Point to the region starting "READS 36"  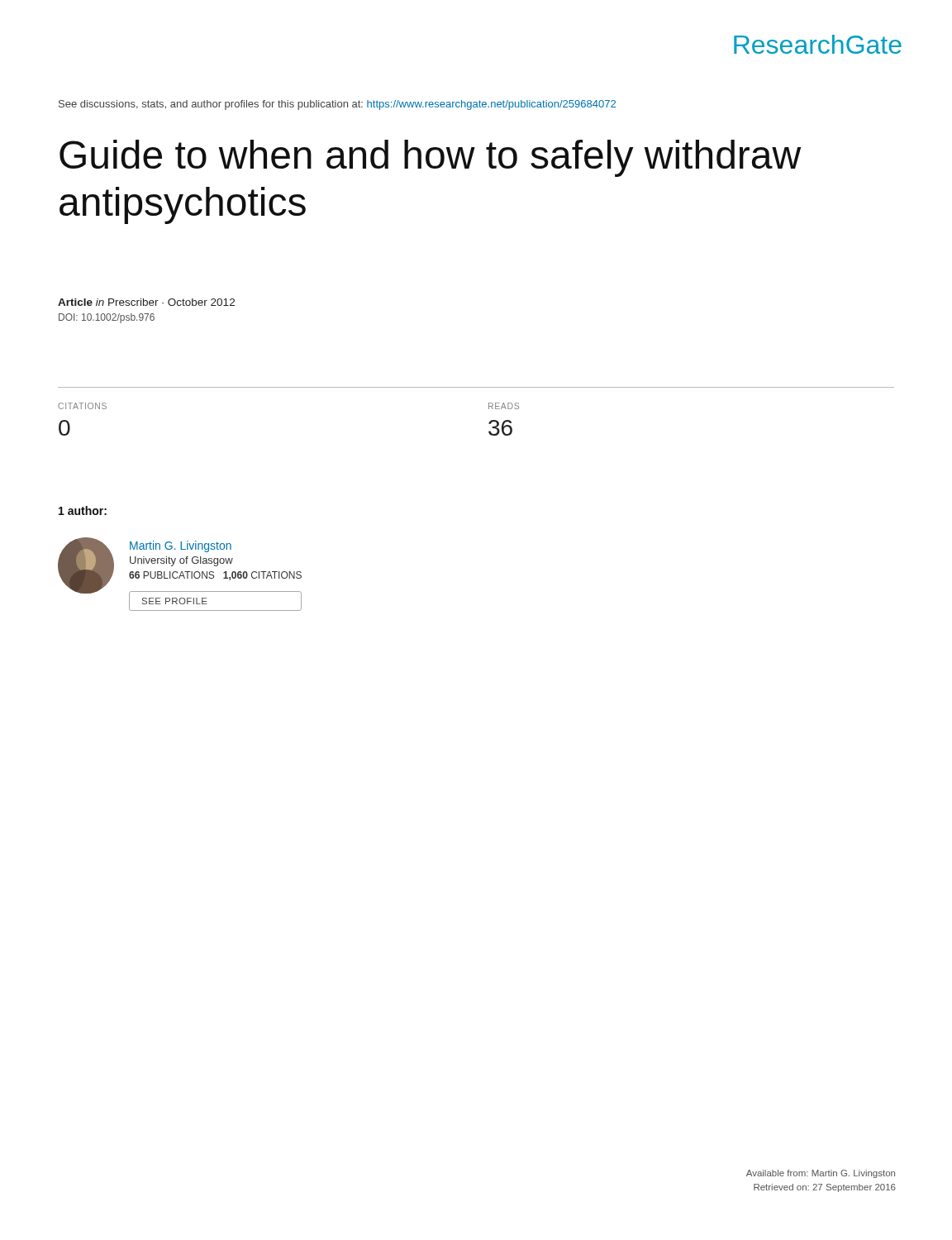point(504,421)
